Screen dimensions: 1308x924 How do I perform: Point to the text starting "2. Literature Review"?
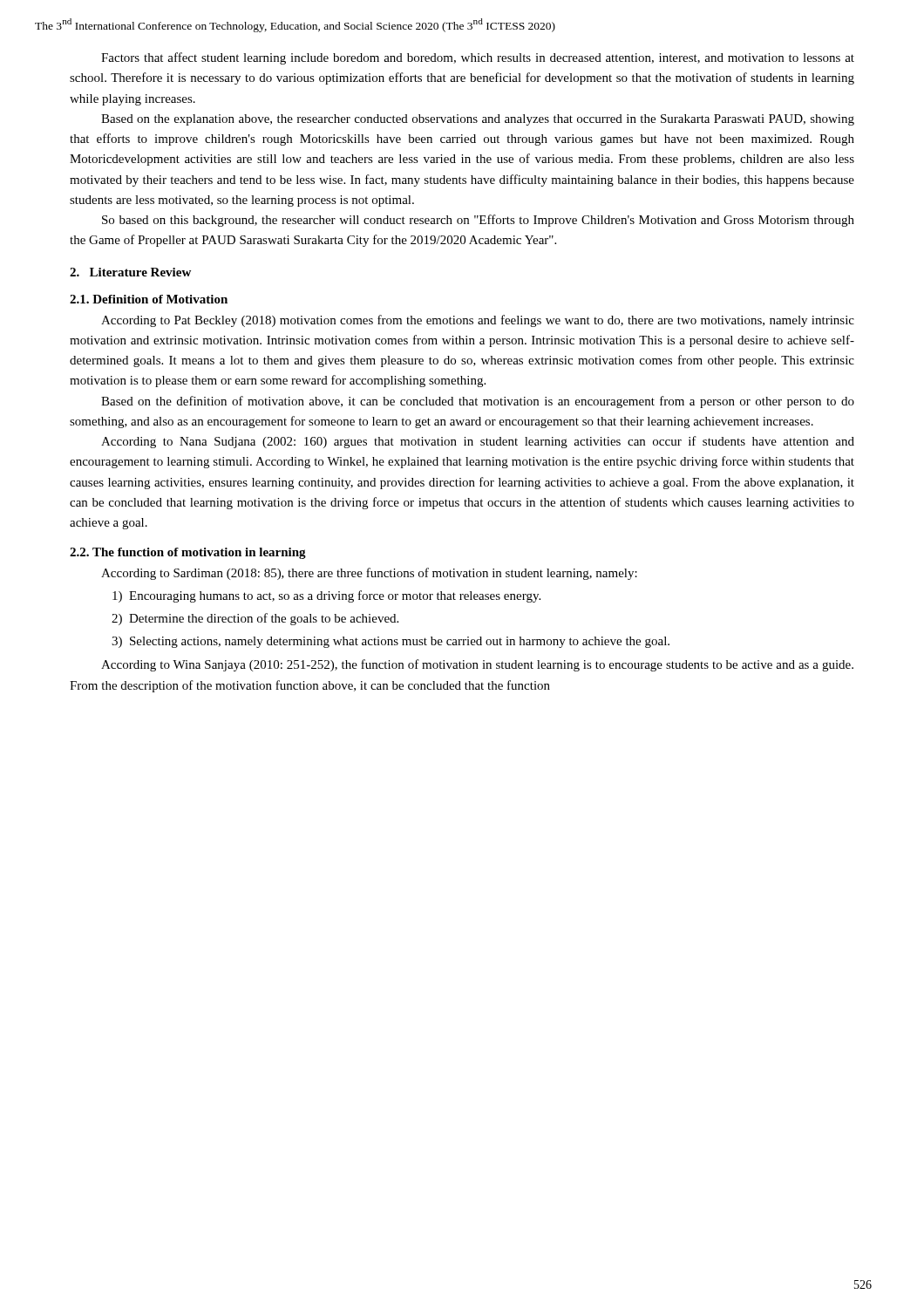[x=130, y=272]
